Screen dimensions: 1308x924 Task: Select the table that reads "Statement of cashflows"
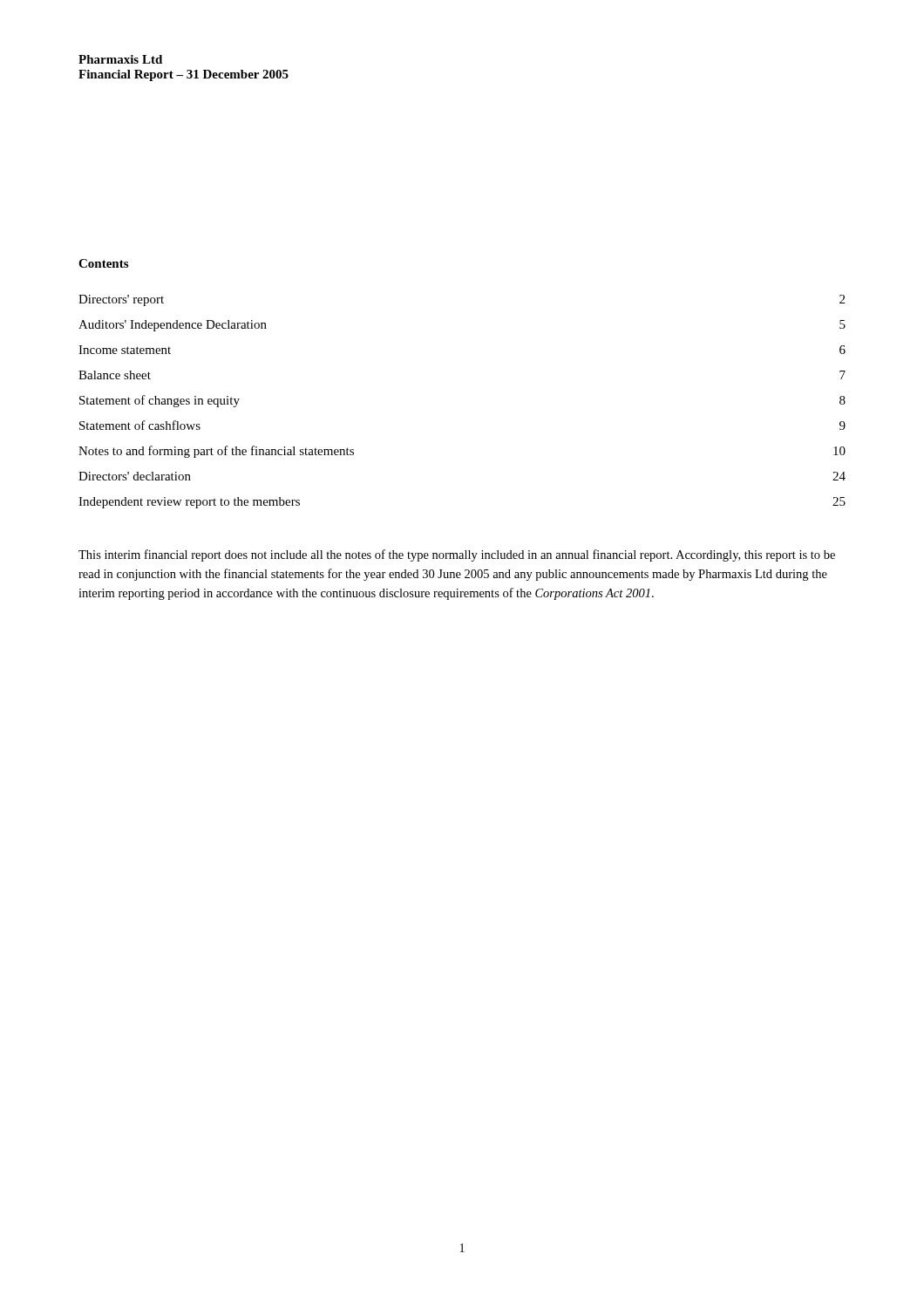462,401
